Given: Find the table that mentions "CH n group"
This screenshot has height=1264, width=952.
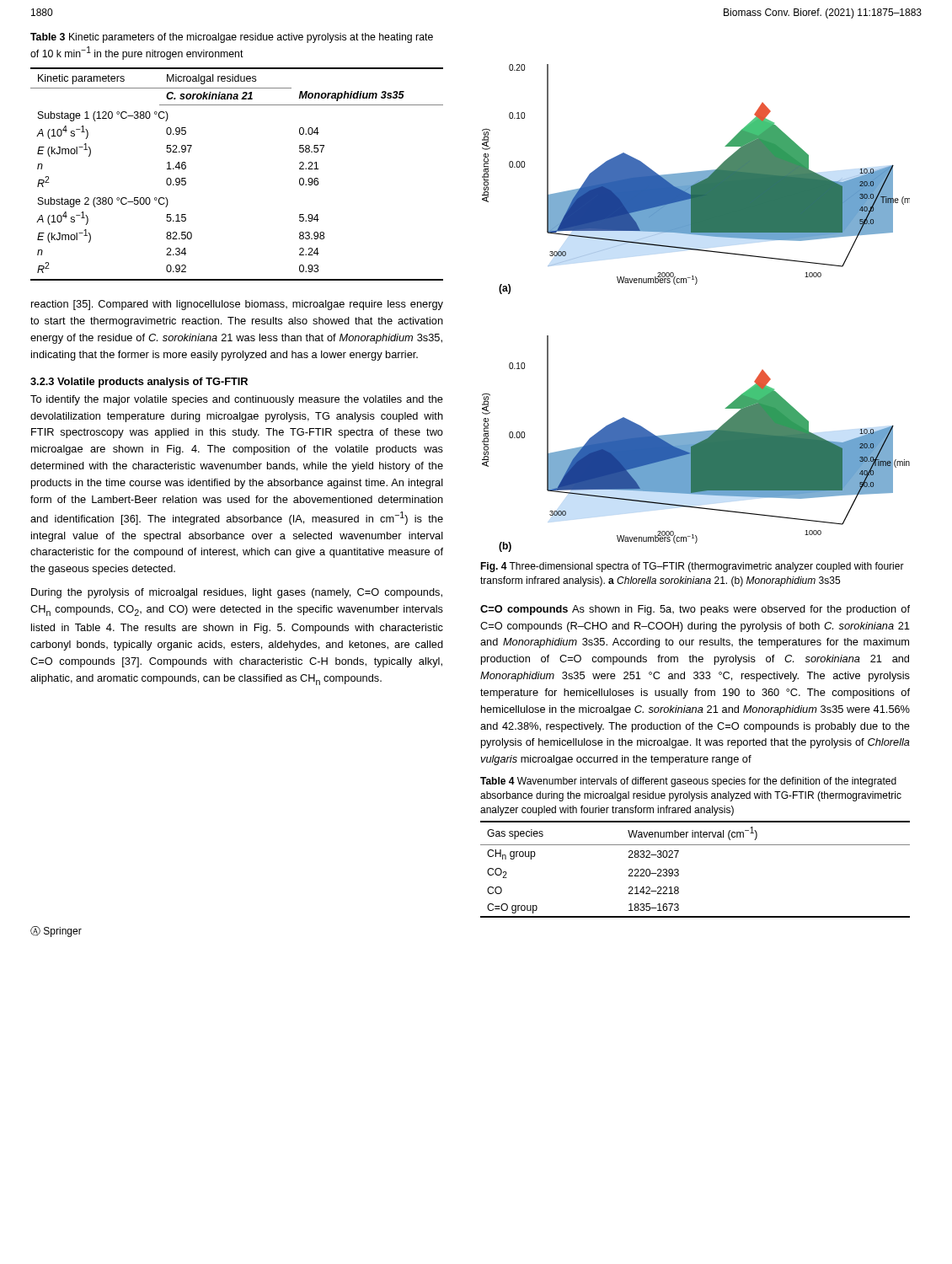Looking at the screenshot, I should coord(695,870).
